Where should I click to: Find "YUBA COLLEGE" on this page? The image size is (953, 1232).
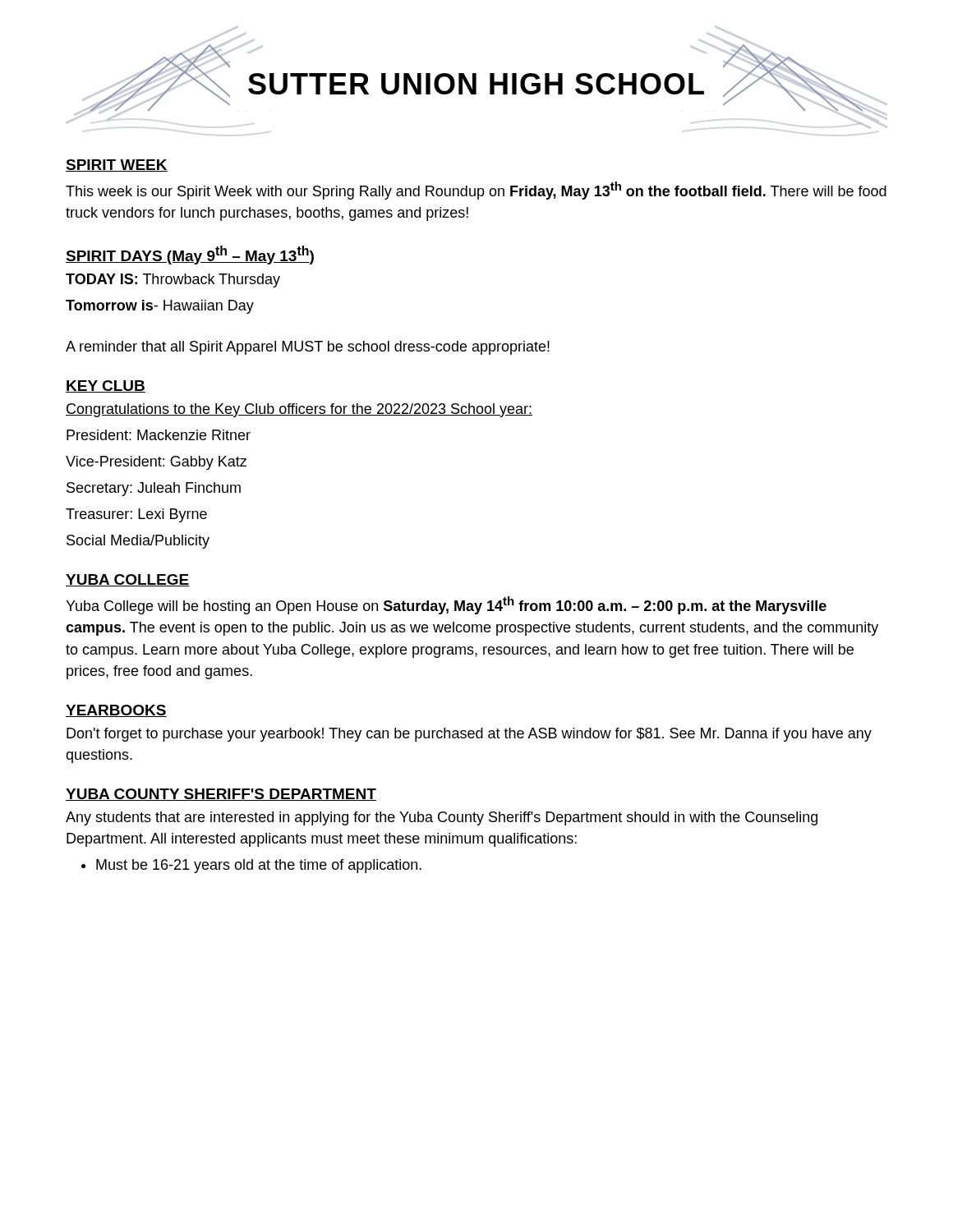click(127, 580)
